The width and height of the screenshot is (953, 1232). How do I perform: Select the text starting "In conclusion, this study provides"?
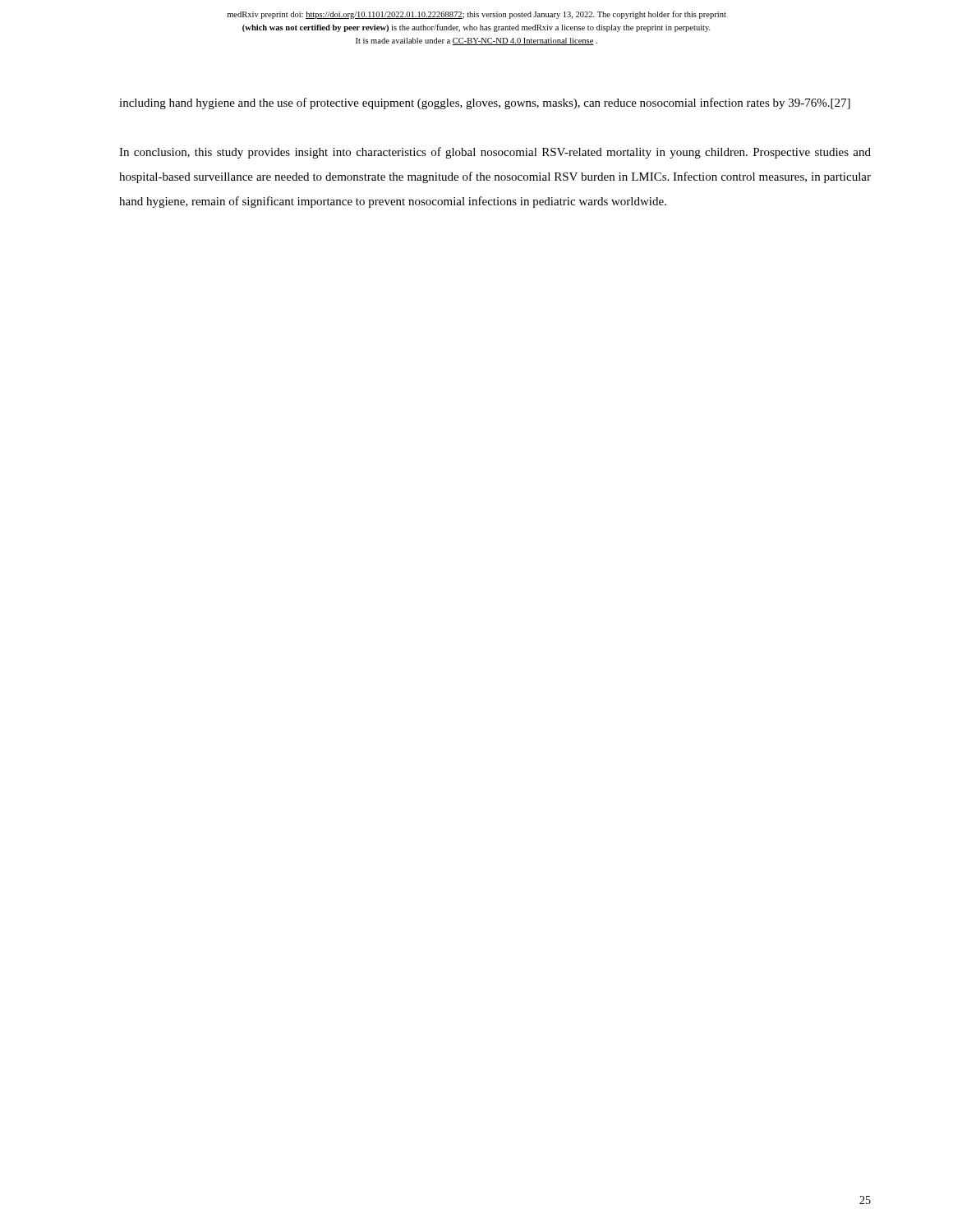coord(495,177)
